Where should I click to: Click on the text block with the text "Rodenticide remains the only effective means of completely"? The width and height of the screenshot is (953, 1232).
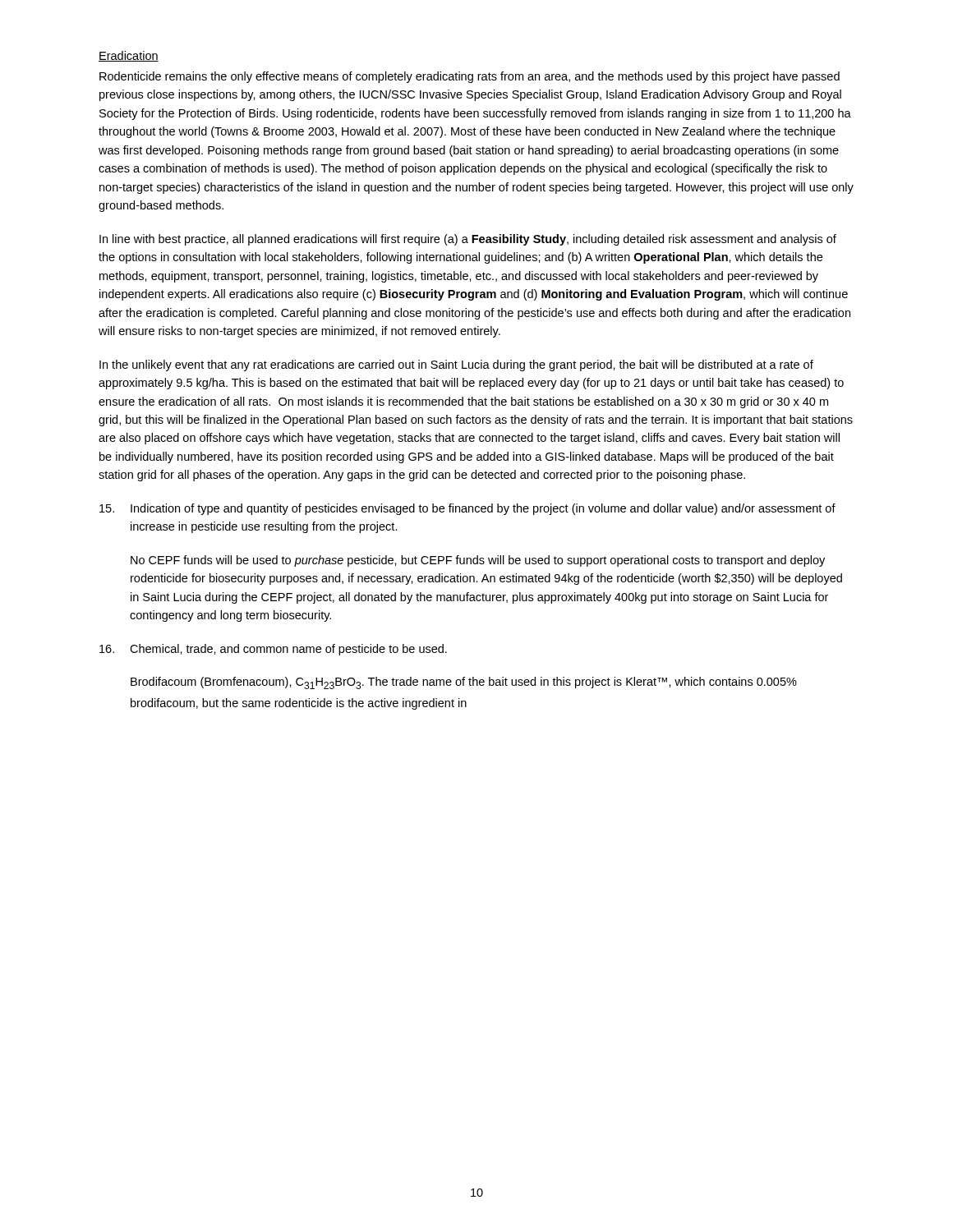[x=476, y=141]
